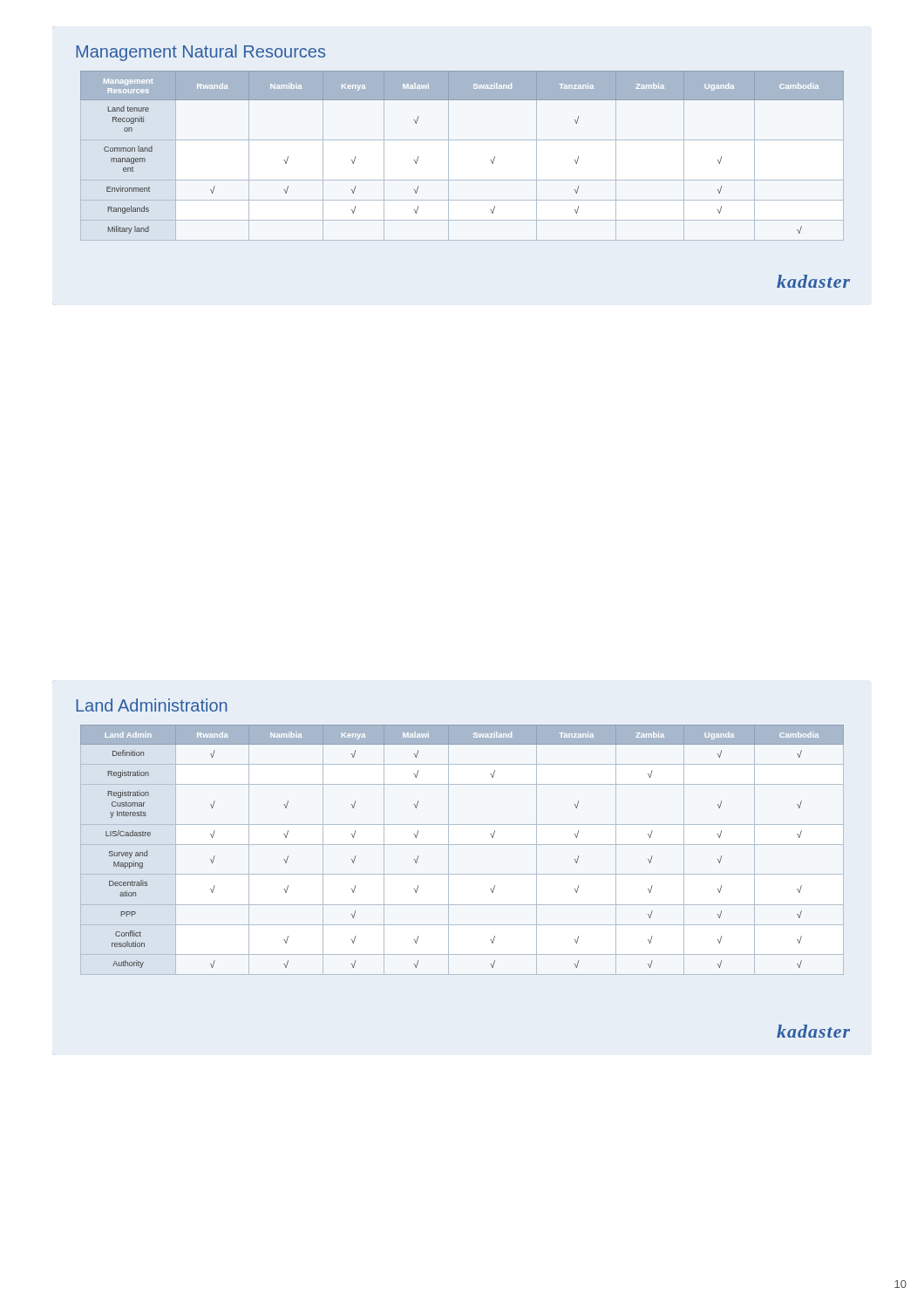
Task: Click on the table containing "Common land managem ent"
Action: click(462, 156)
